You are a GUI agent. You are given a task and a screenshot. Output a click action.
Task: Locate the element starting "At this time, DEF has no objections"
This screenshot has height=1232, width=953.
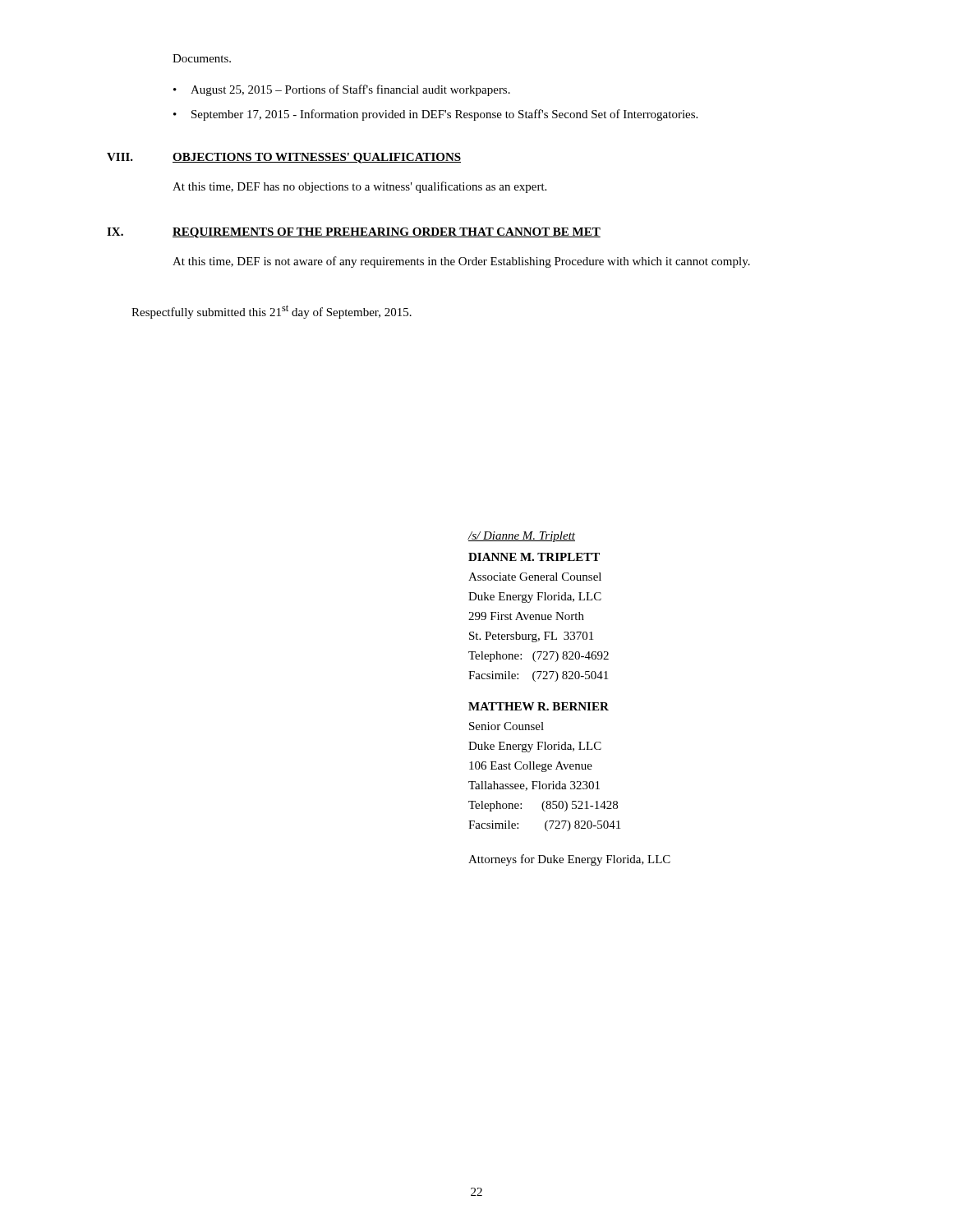pyautogui.click(x=360, y=186)
